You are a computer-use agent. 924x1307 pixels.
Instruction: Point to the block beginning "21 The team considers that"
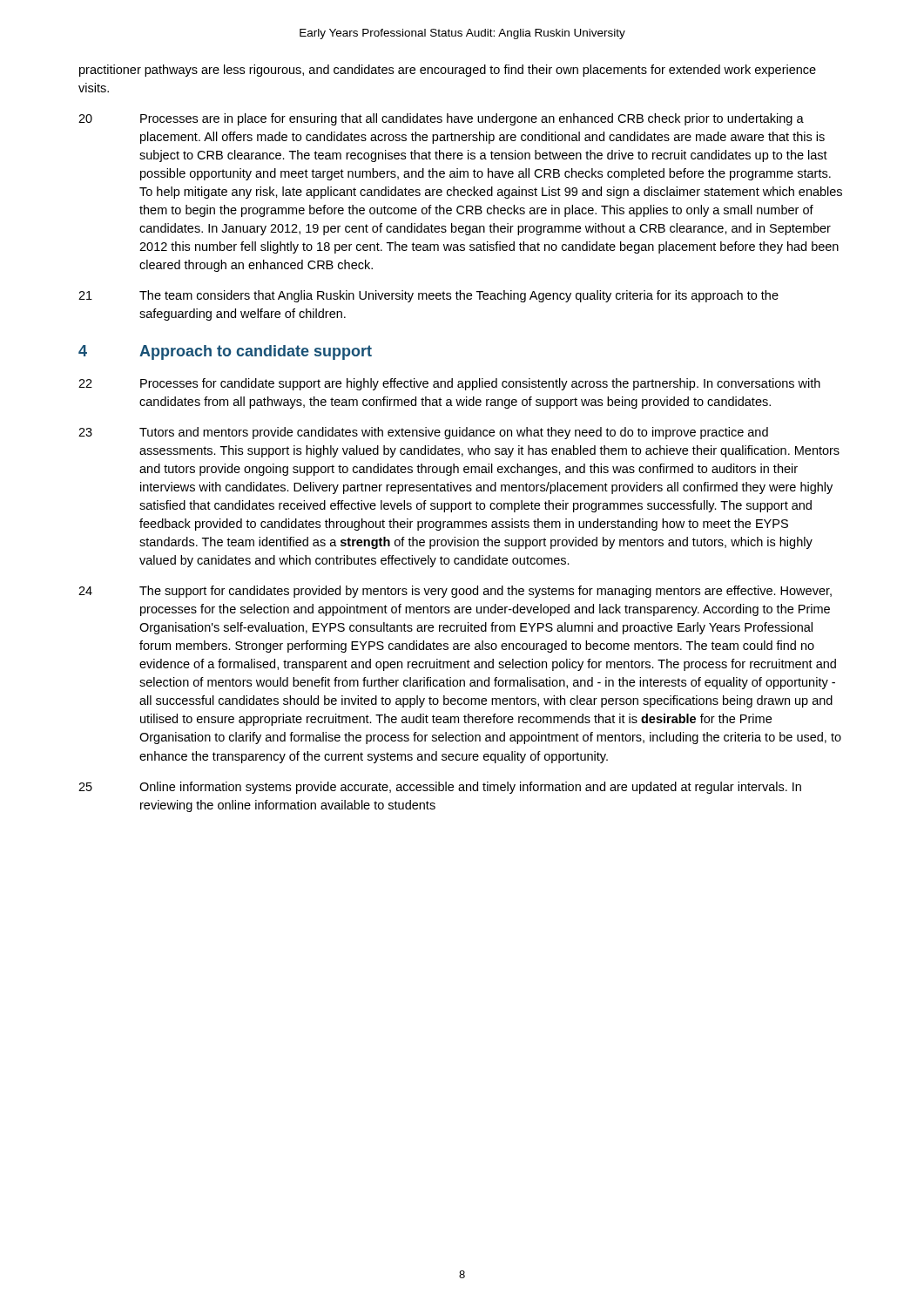[462, 305]
